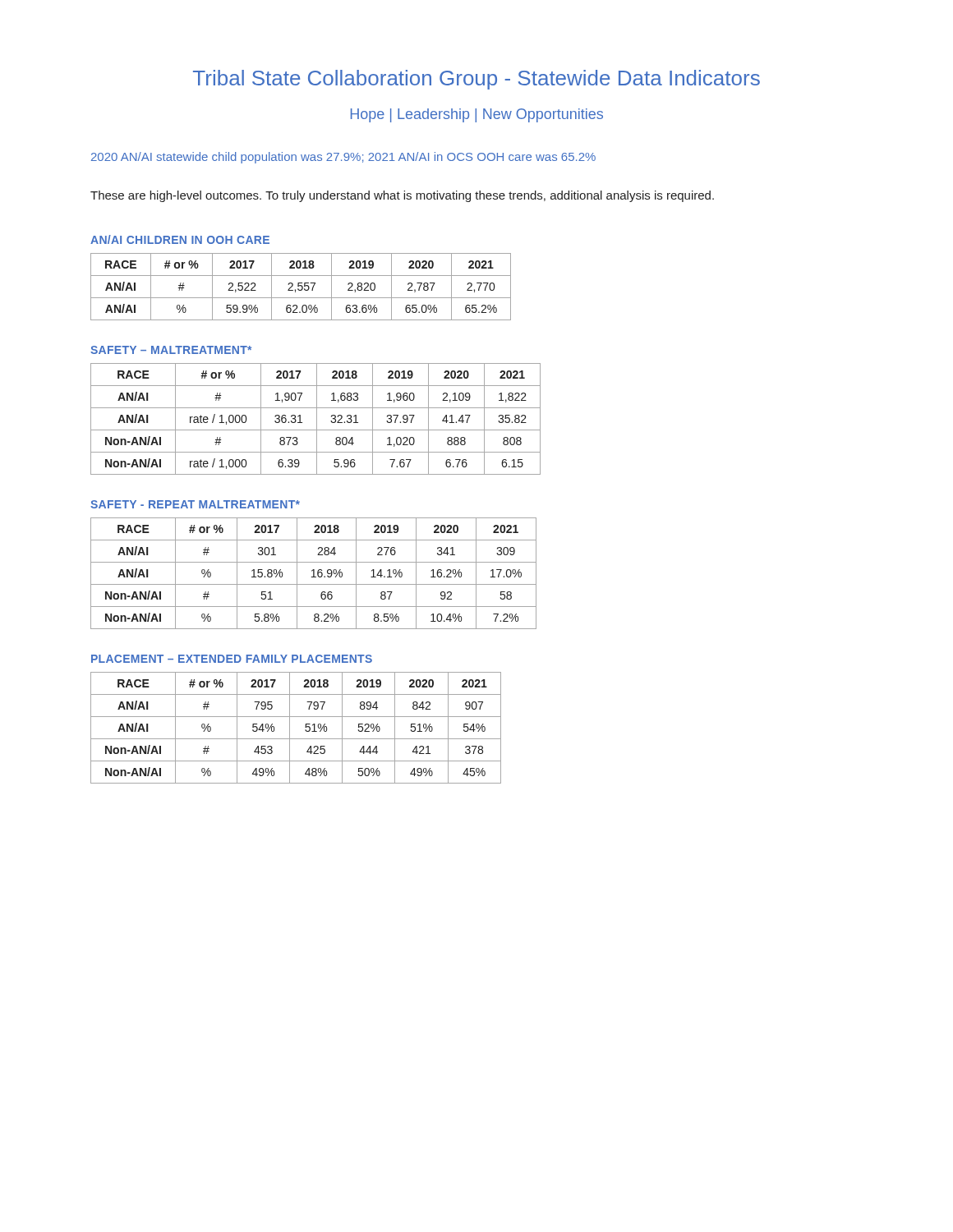Locate the text "SAFETY - REPEAT MALTREATMENT*"
This screenshot has height=1232, width=953.
coord(195,504)
